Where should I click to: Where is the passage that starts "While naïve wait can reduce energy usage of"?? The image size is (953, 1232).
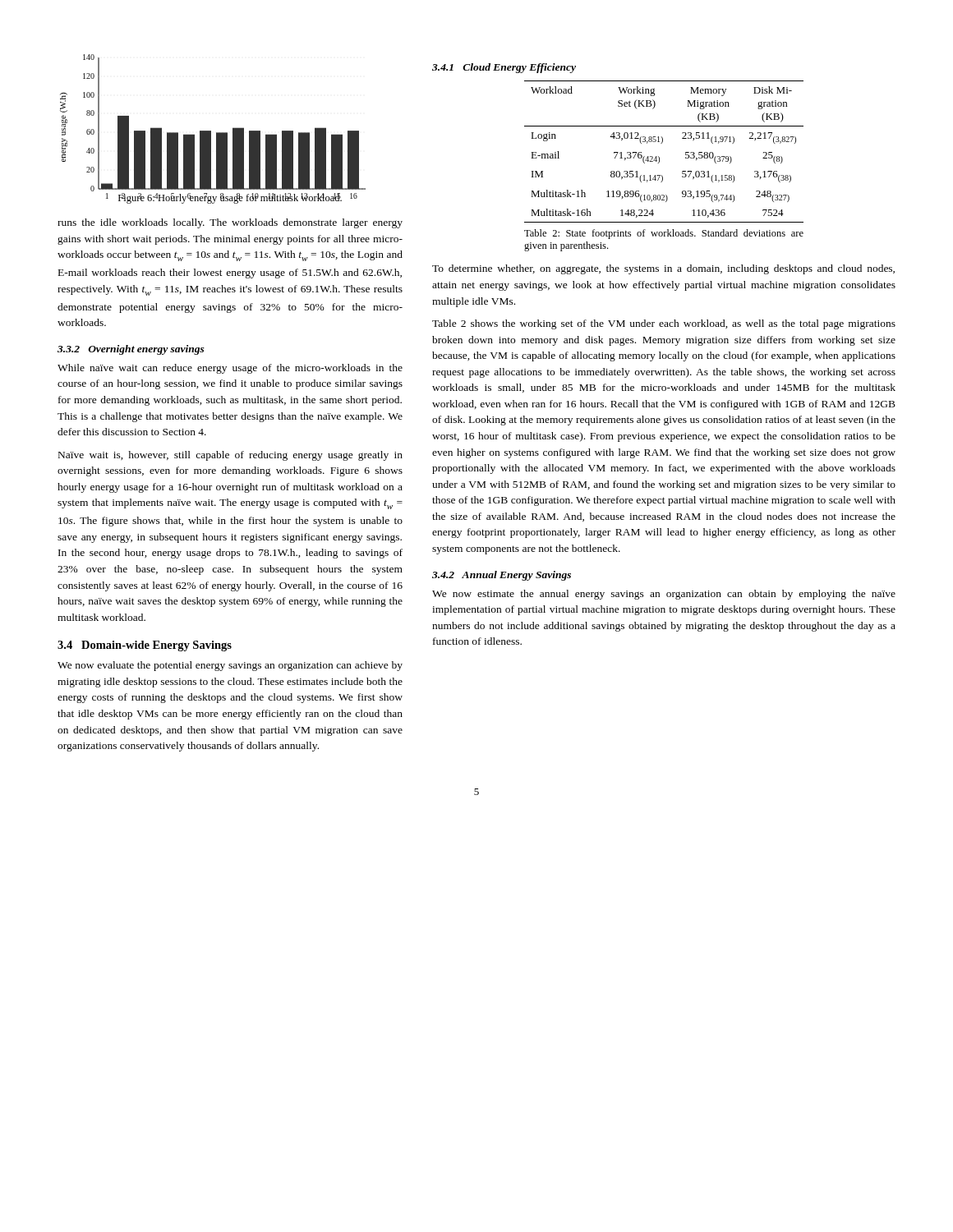point(230,492)
